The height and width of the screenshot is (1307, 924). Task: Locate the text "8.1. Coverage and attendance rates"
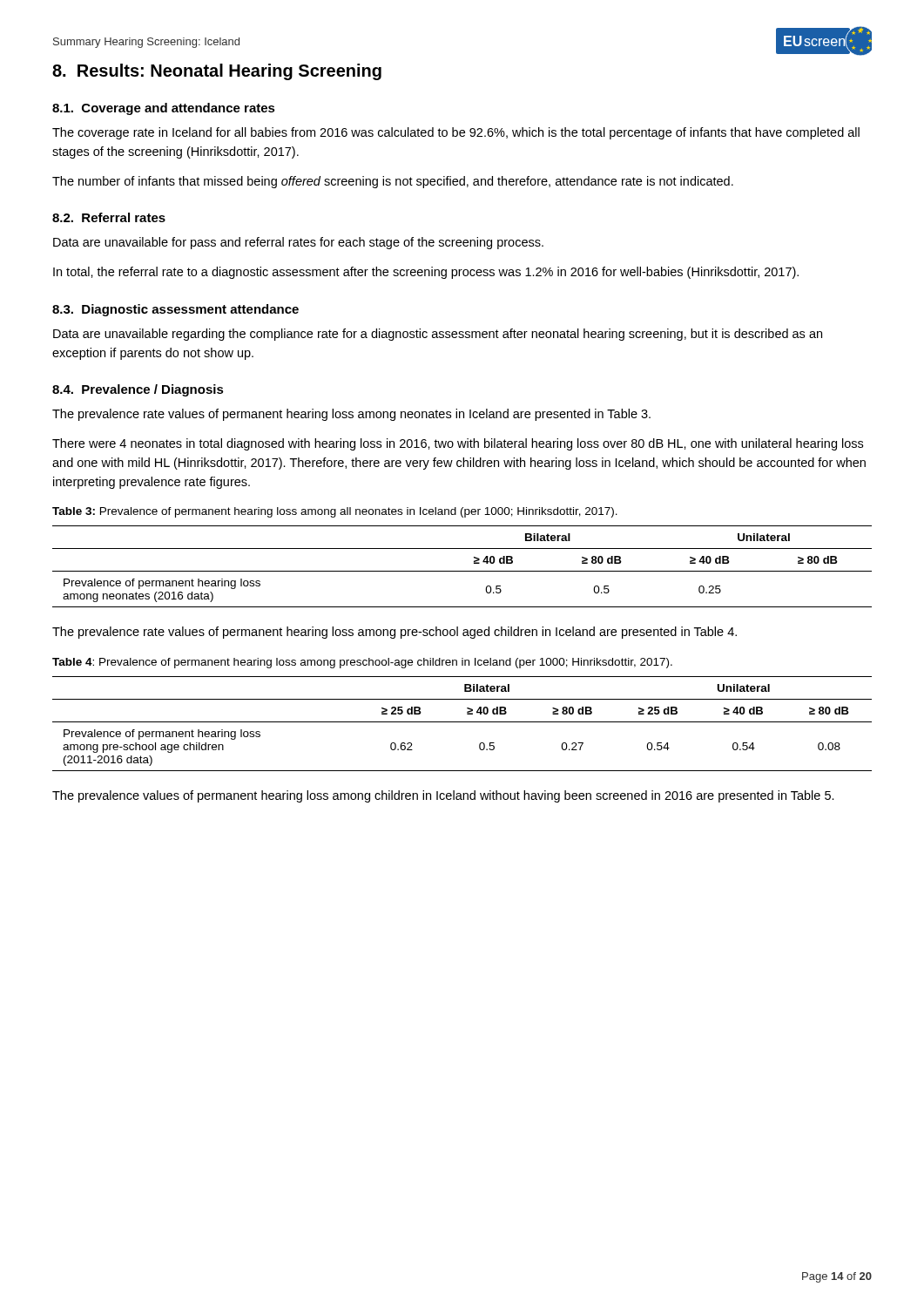(x=164, y=109)
